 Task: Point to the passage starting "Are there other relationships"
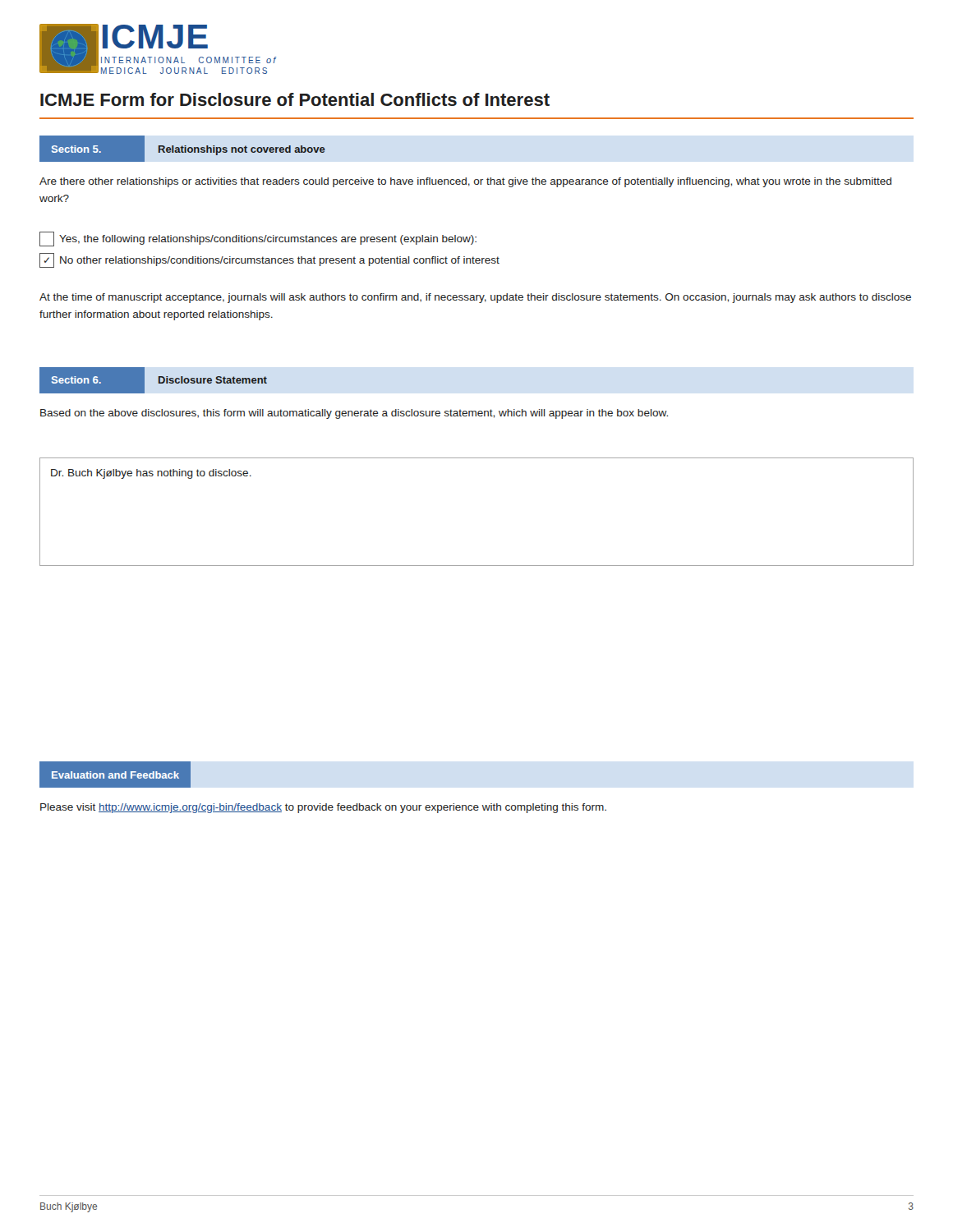pos(466,190)
